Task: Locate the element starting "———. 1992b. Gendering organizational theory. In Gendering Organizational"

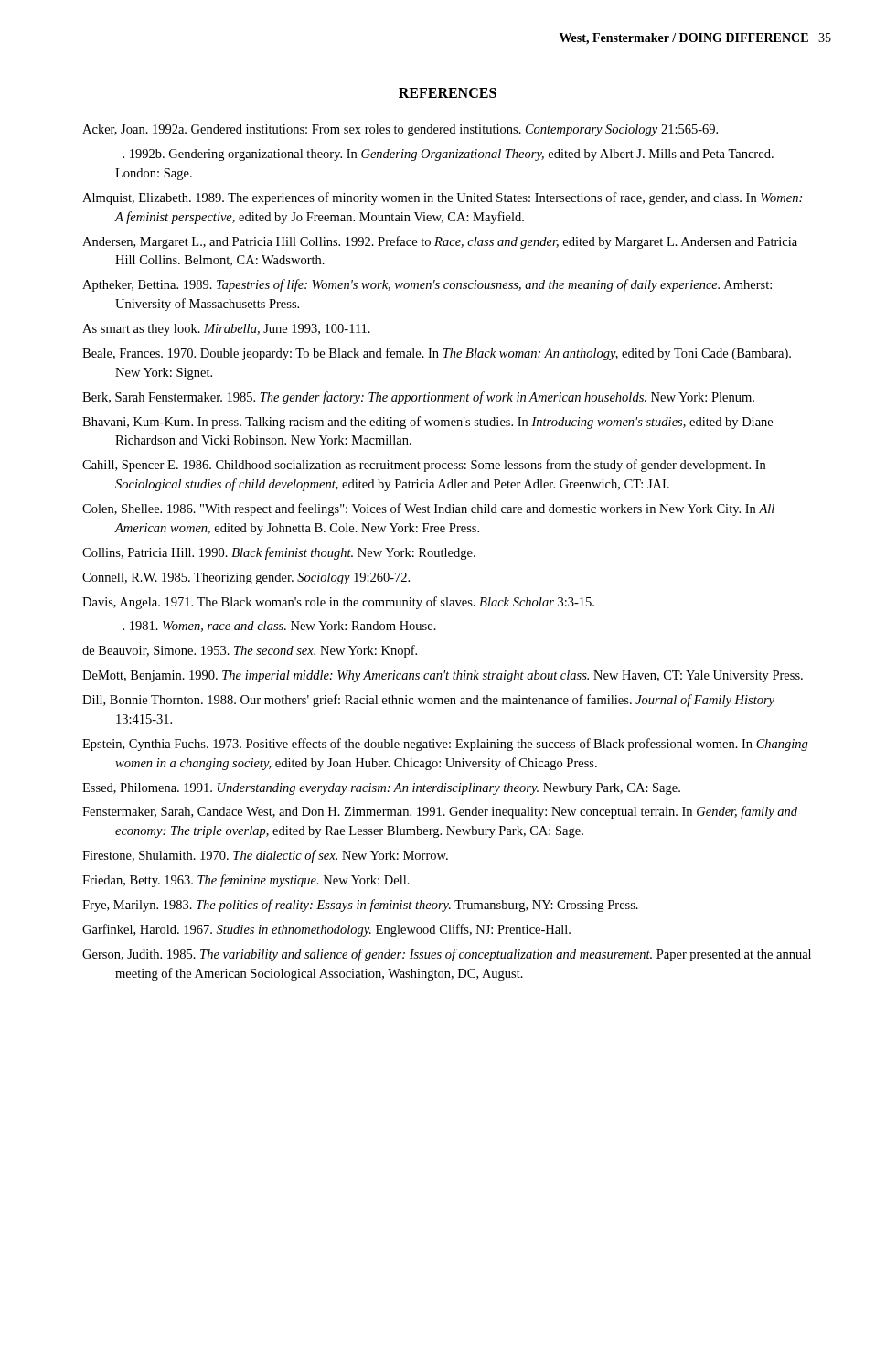Action: pyautogui.click(x=428, y=163)
